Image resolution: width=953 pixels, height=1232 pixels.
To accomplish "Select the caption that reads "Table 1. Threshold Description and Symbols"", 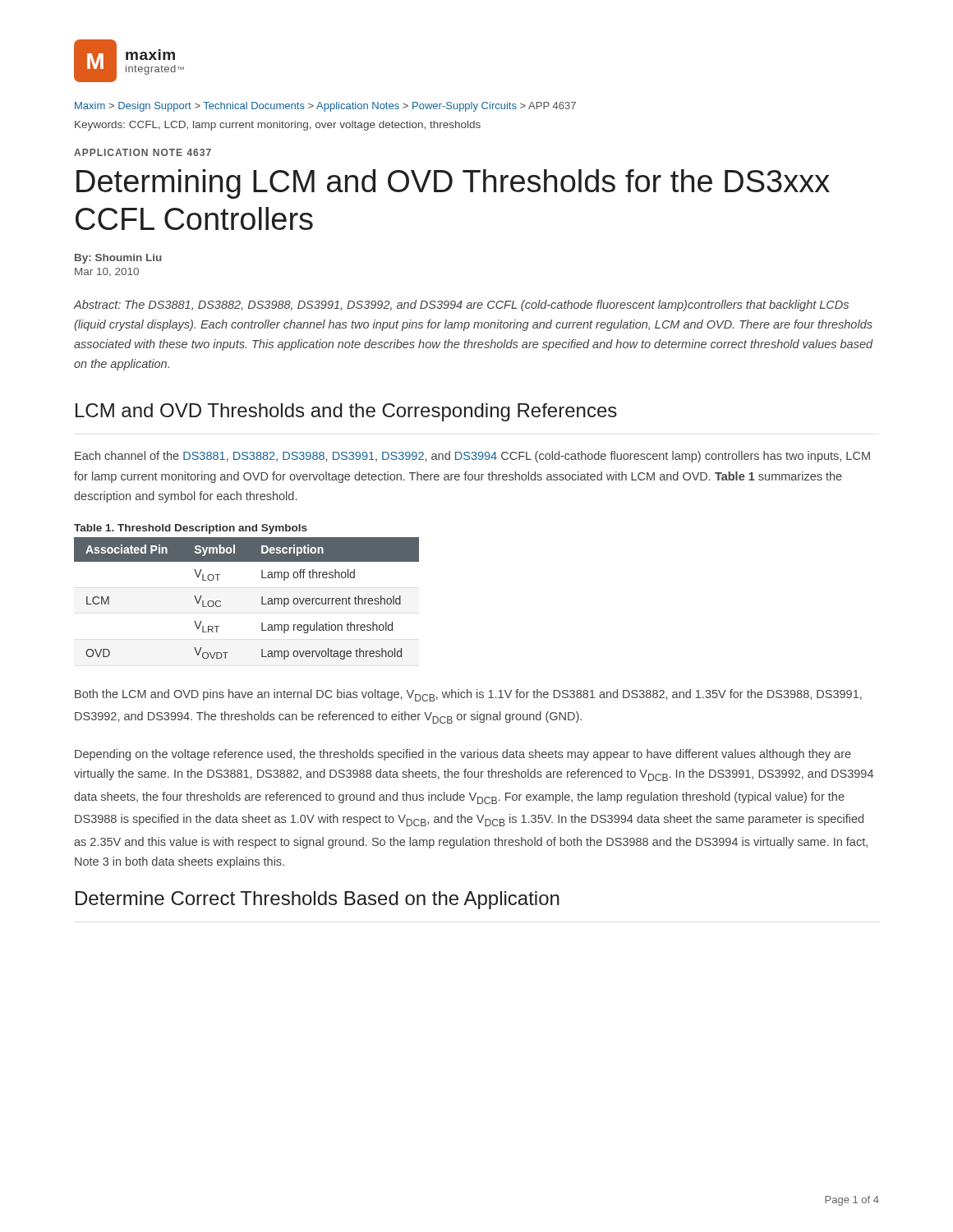I will point(191,528).
